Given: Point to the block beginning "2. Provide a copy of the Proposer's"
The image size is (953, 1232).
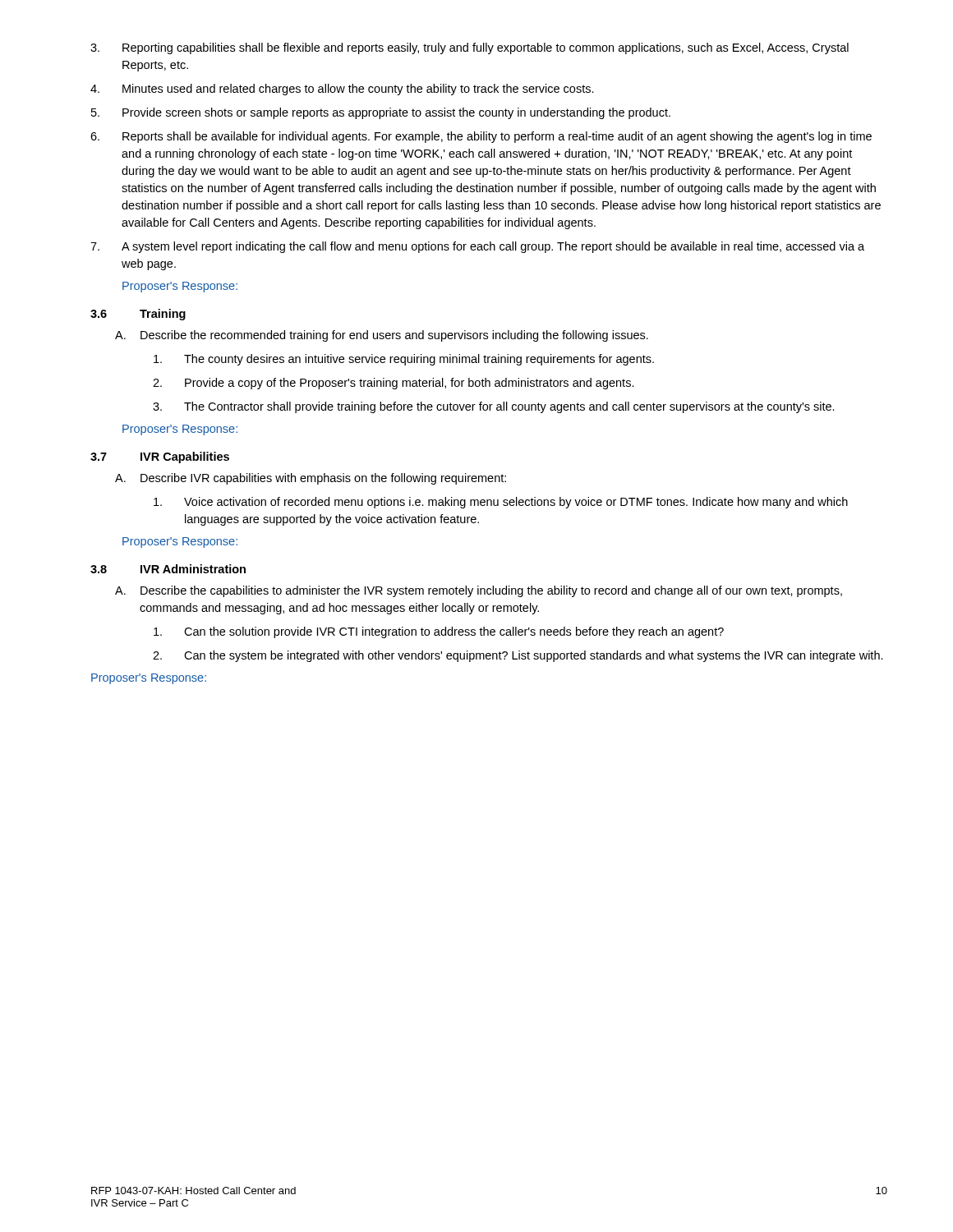Looking at the screenshot, I should [x=520, y=383].
